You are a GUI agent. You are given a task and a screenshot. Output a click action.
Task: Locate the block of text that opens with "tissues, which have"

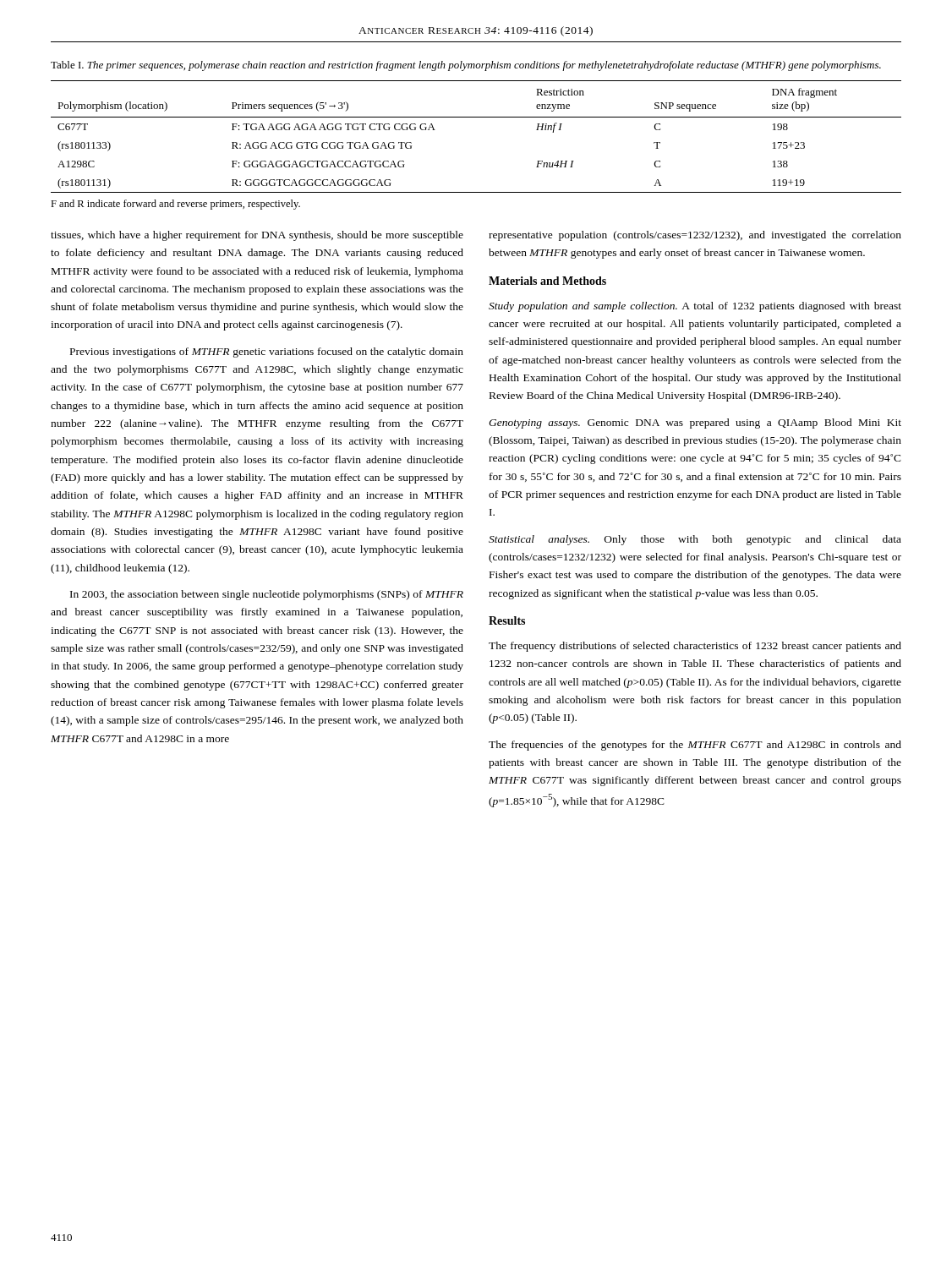pyautogui.click(x=257, y=280)
